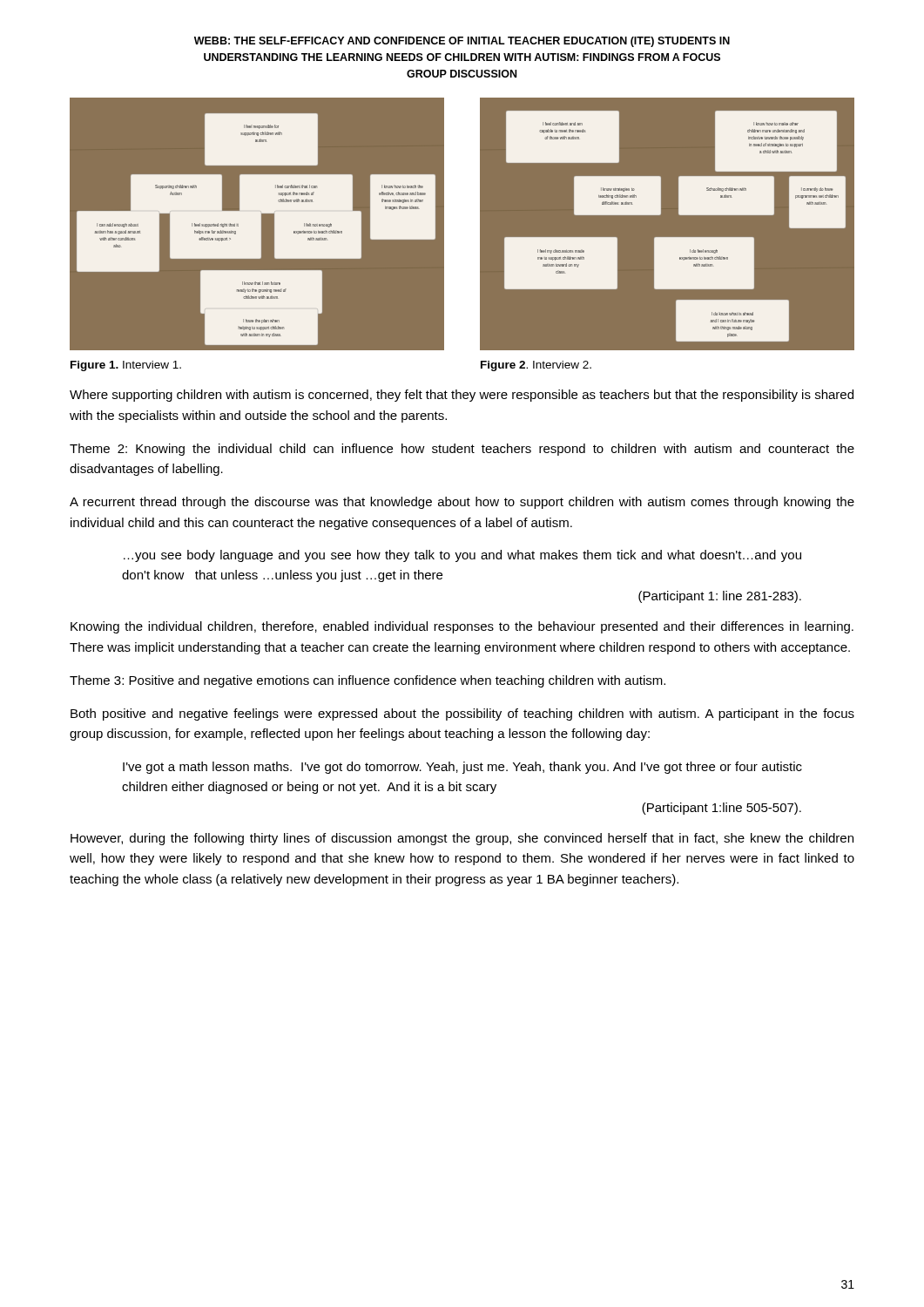Click where it says "(Participant 1:line 505-507)."
This screenshot has height=1307, width=924.
point(722,809)
